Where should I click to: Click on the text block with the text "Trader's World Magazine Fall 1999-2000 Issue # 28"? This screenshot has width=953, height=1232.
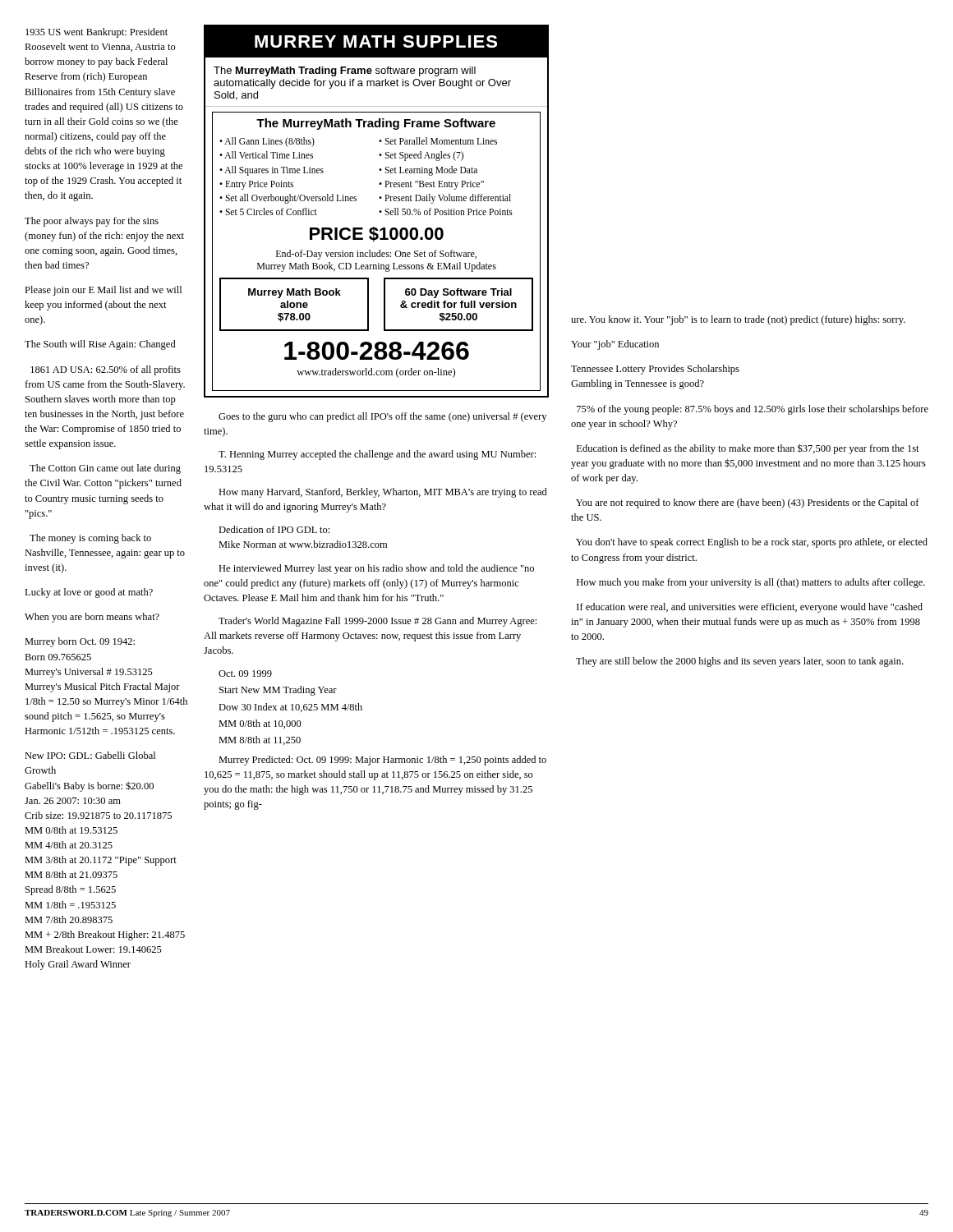376,636
